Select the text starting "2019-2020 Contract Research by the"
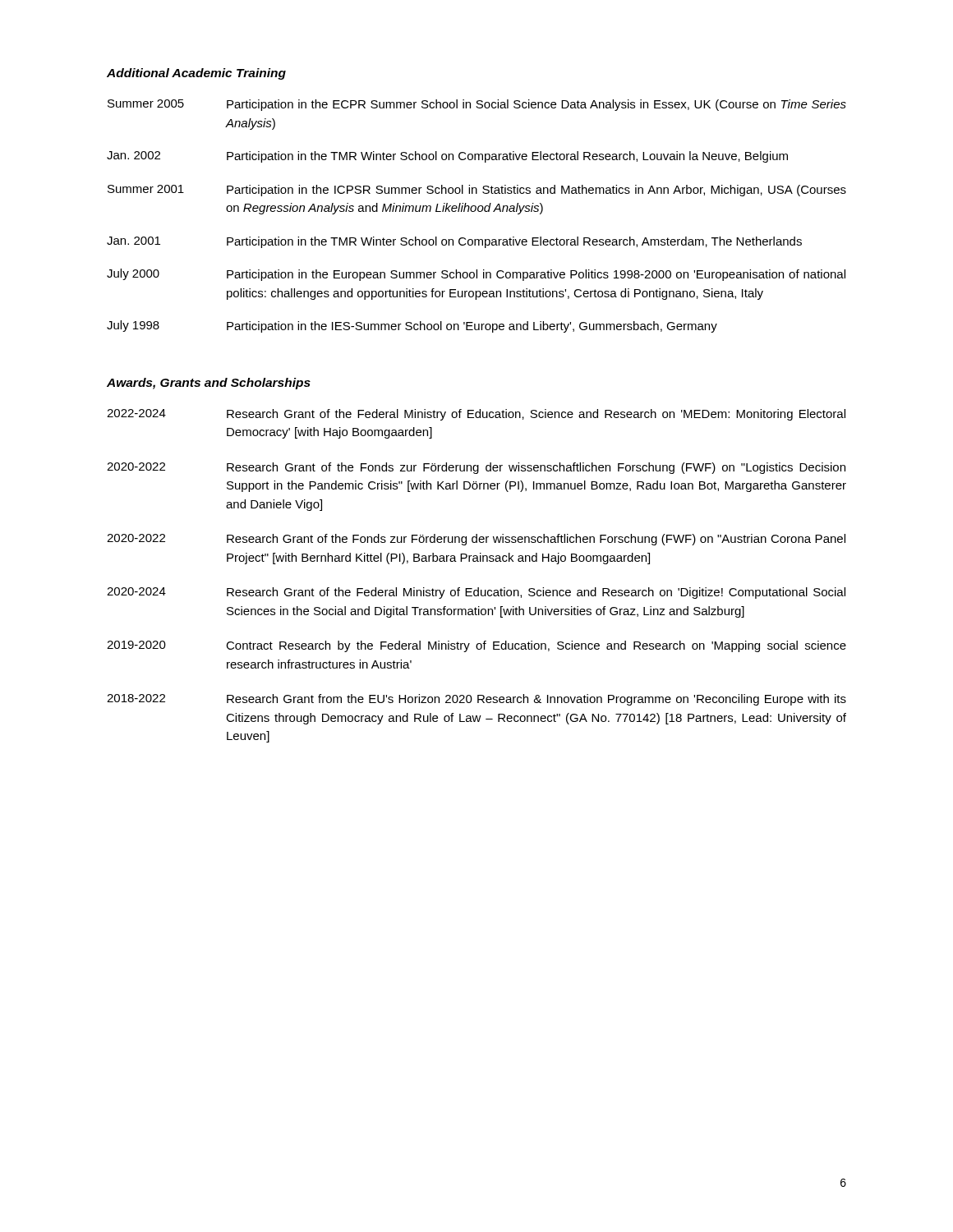 pos(476,655)
